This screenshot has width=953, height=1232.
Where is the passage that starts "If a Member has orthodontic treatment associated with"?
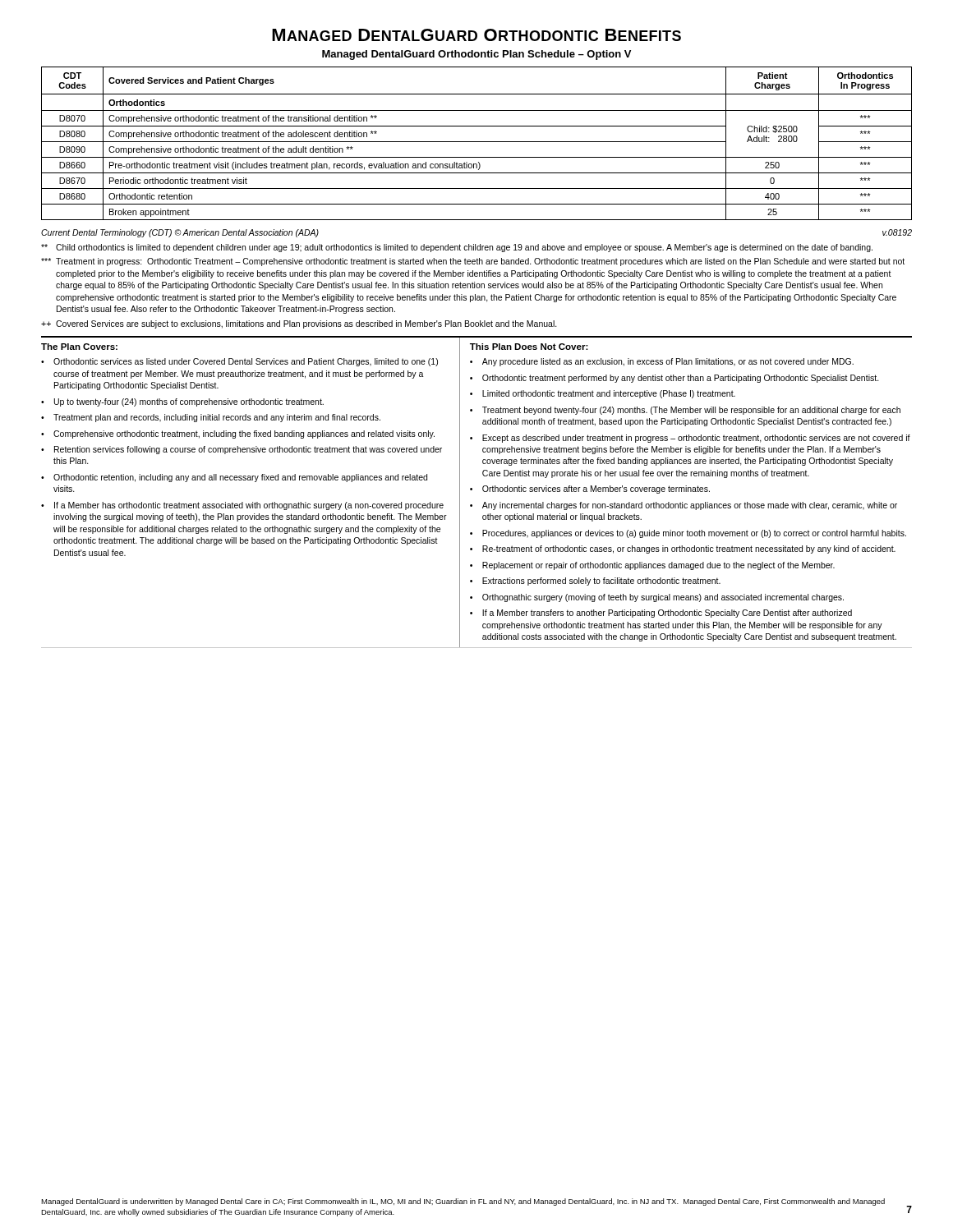click(x=250, y=529)
